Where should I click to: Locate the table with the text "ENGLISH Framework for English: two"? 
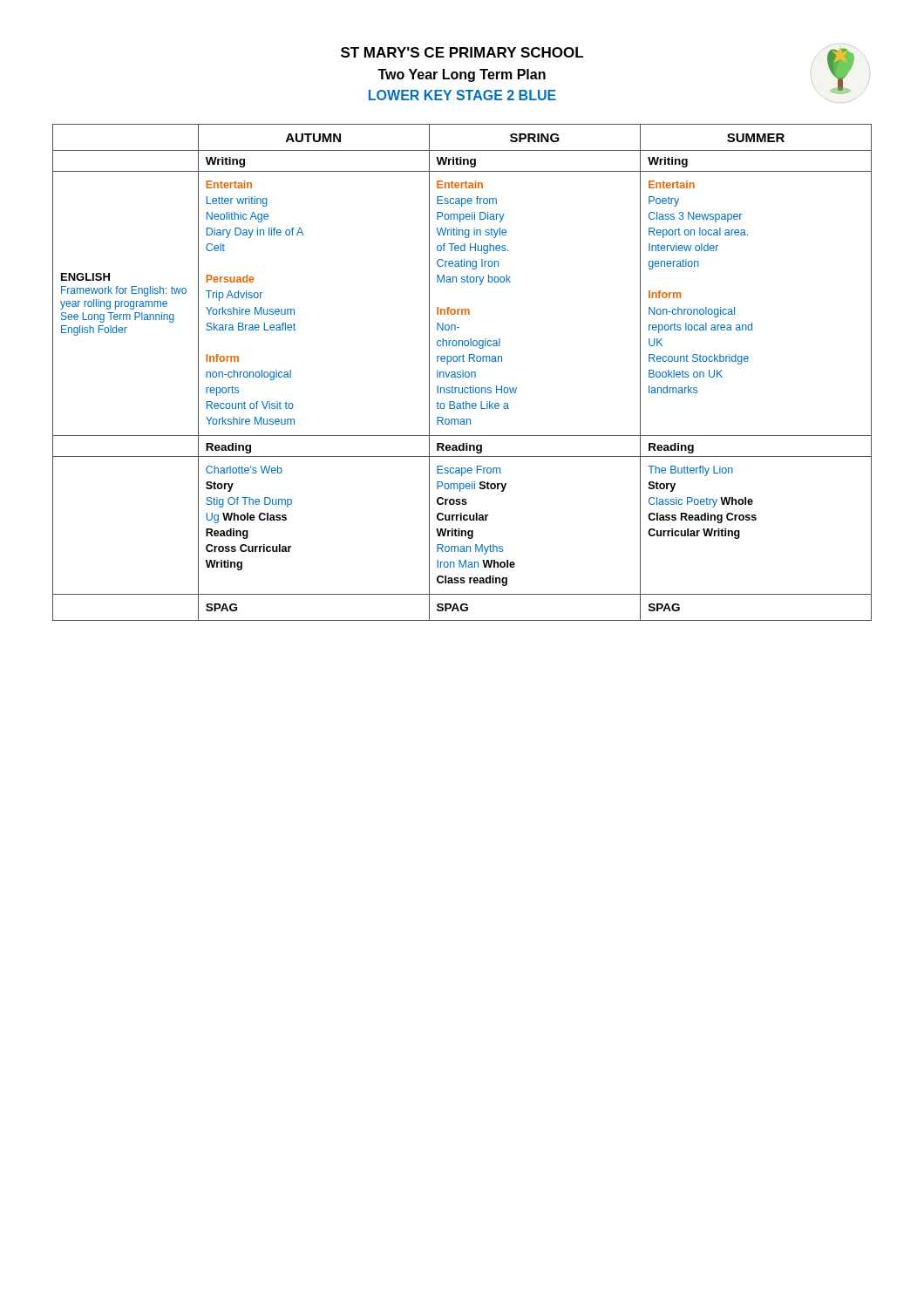tap(462, 372)
